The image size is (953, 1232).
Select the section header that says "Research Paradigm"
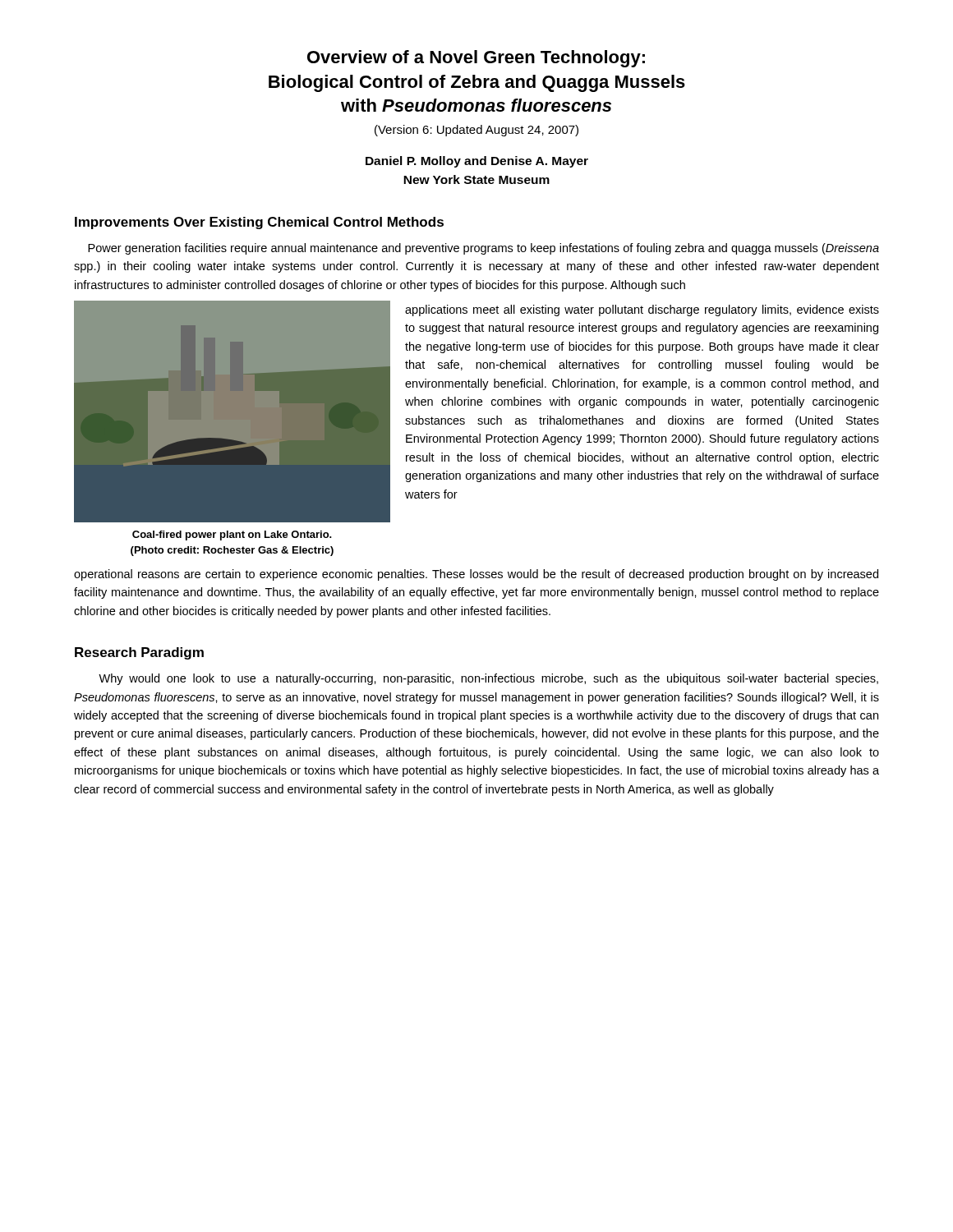pyautogui.click(x=139, y=653)
